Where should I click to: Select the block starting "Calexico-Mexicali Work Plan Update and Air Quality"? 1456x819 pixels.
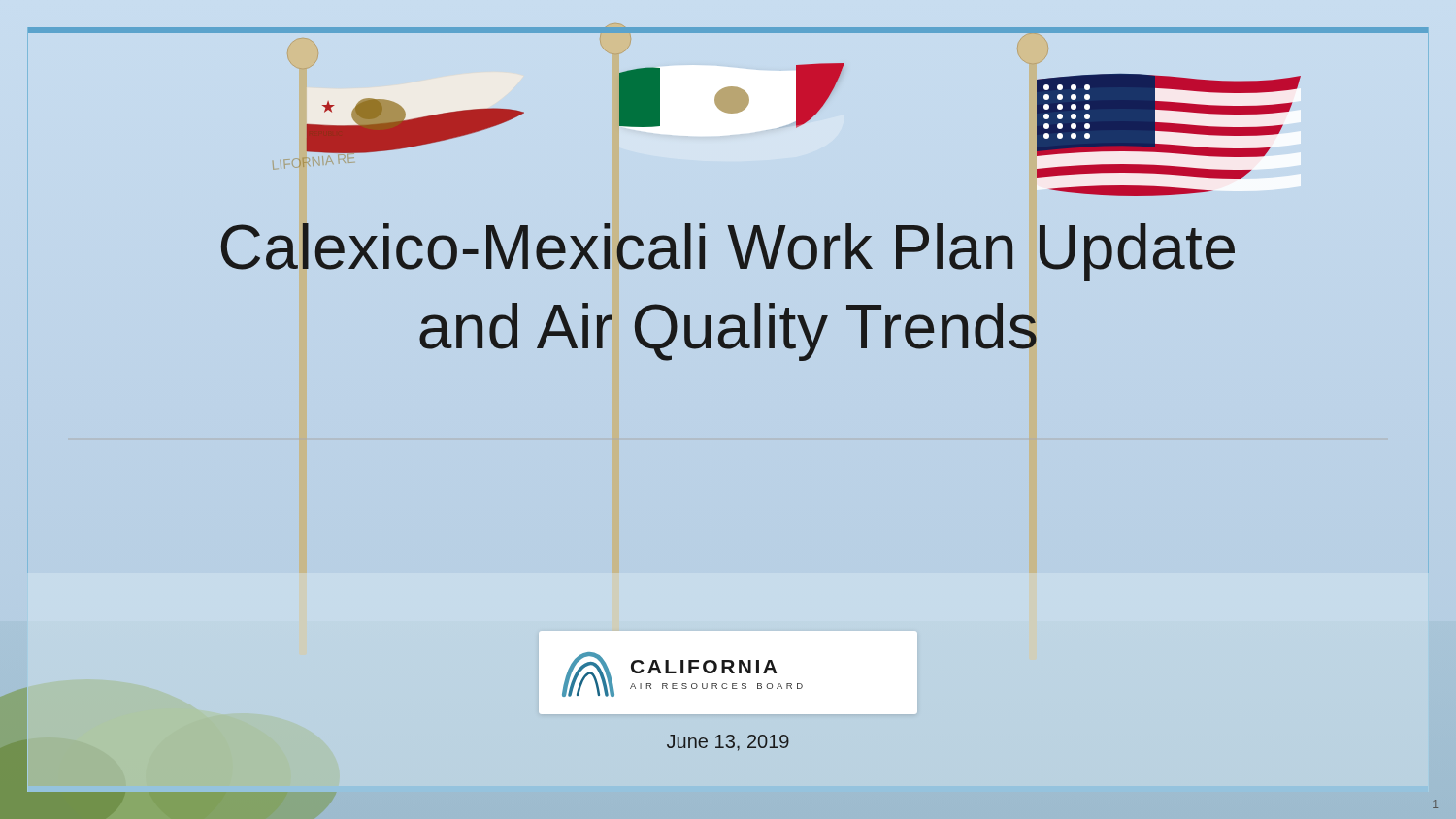click(728, 288)
